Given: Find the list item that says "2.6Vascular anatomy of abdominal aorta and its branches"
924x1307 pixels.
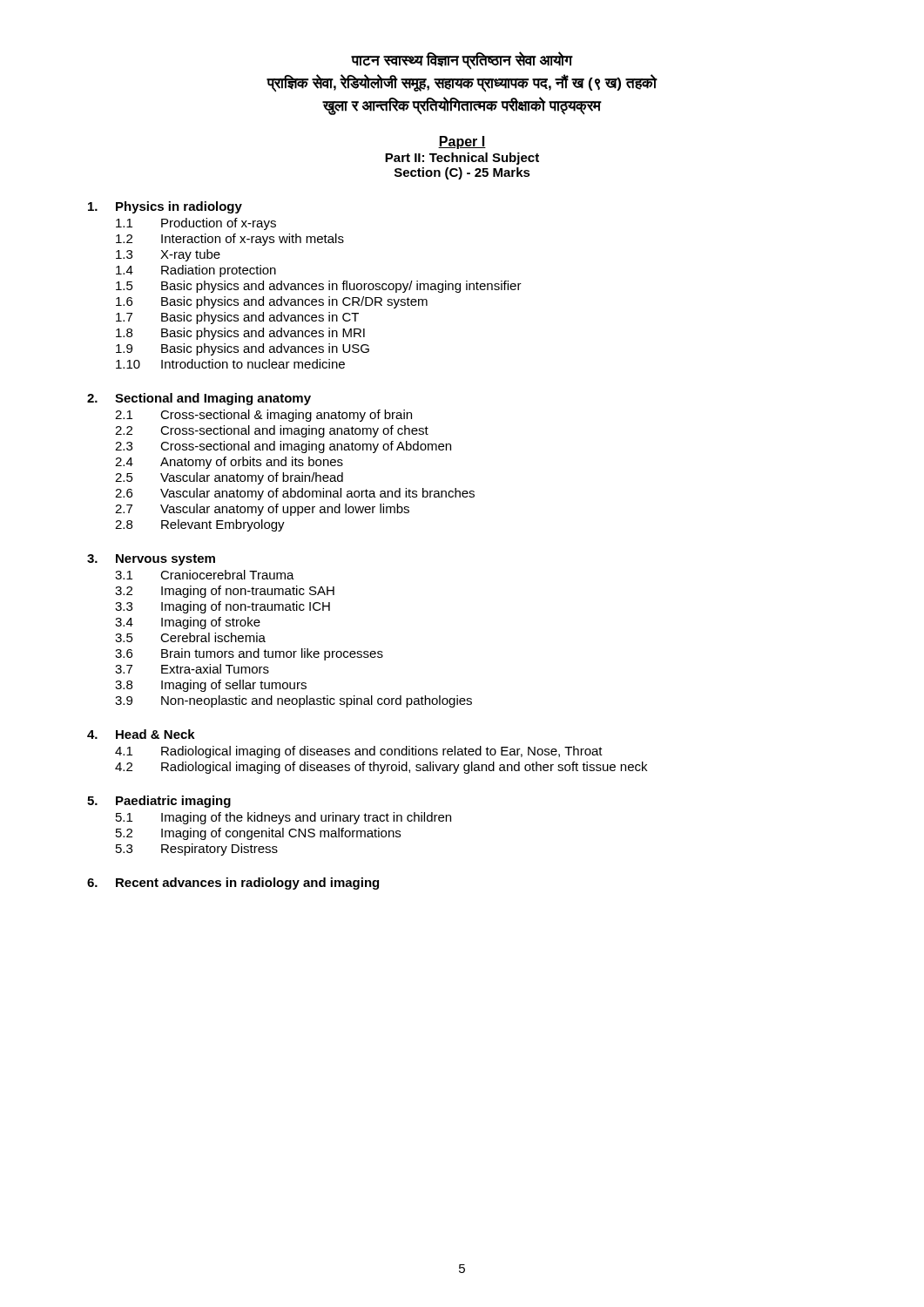Looking at the screenshot, I should click(x=281, y=493).
